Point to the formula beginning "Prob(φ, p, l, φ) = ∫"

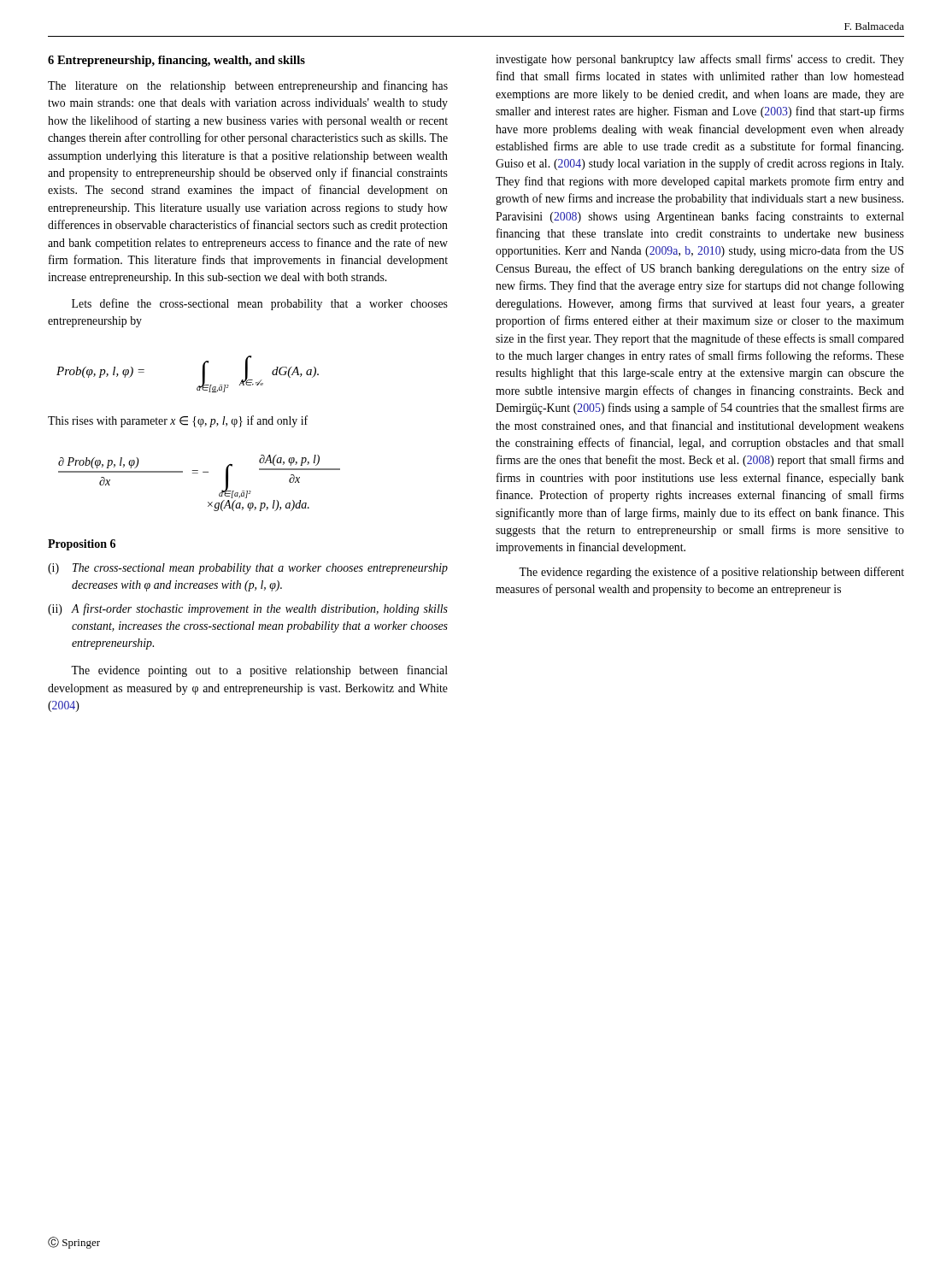(x=240, y=369)
